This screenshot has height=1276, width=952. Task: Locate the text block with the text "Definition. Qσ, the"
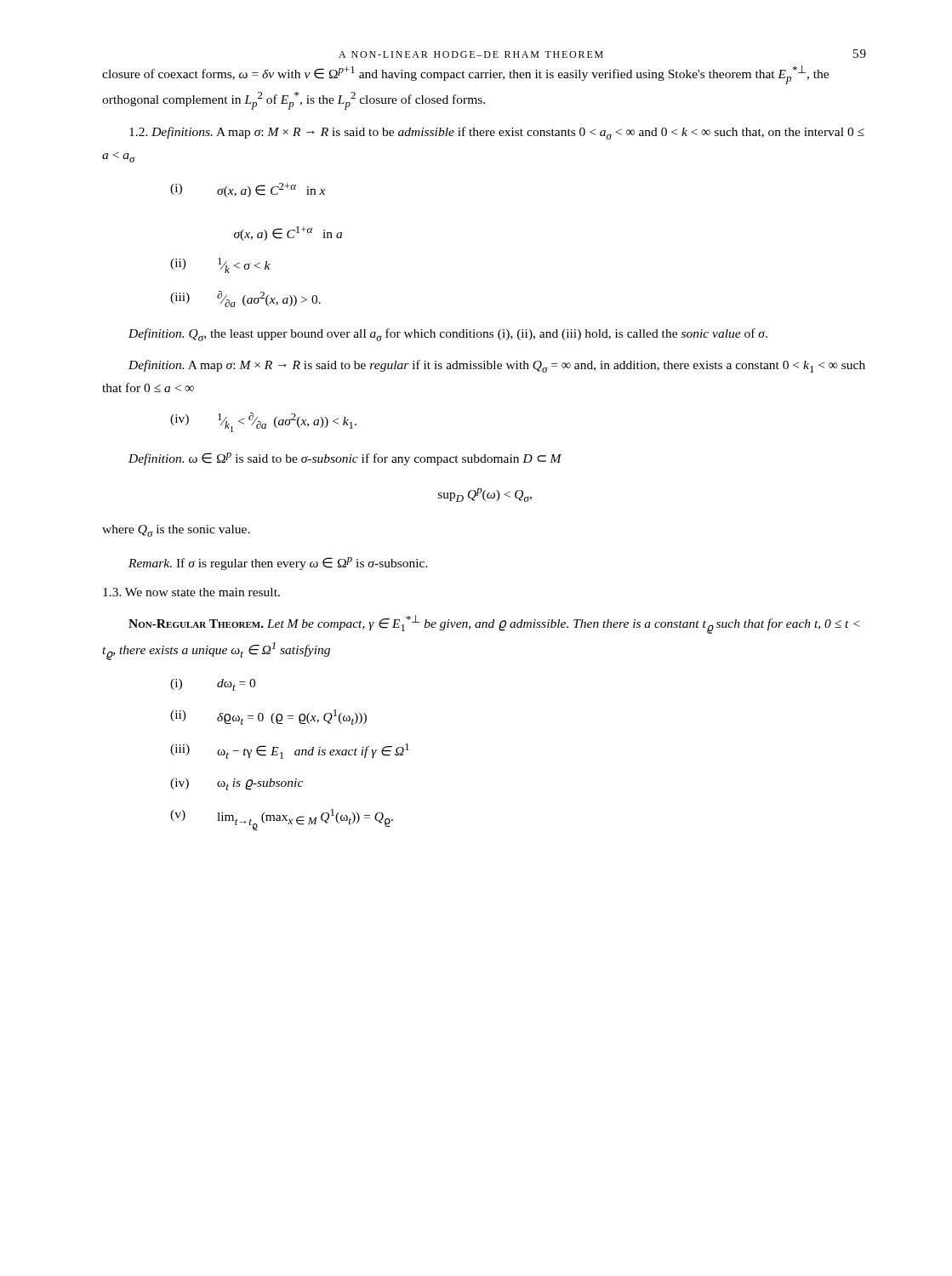[448, 335]
